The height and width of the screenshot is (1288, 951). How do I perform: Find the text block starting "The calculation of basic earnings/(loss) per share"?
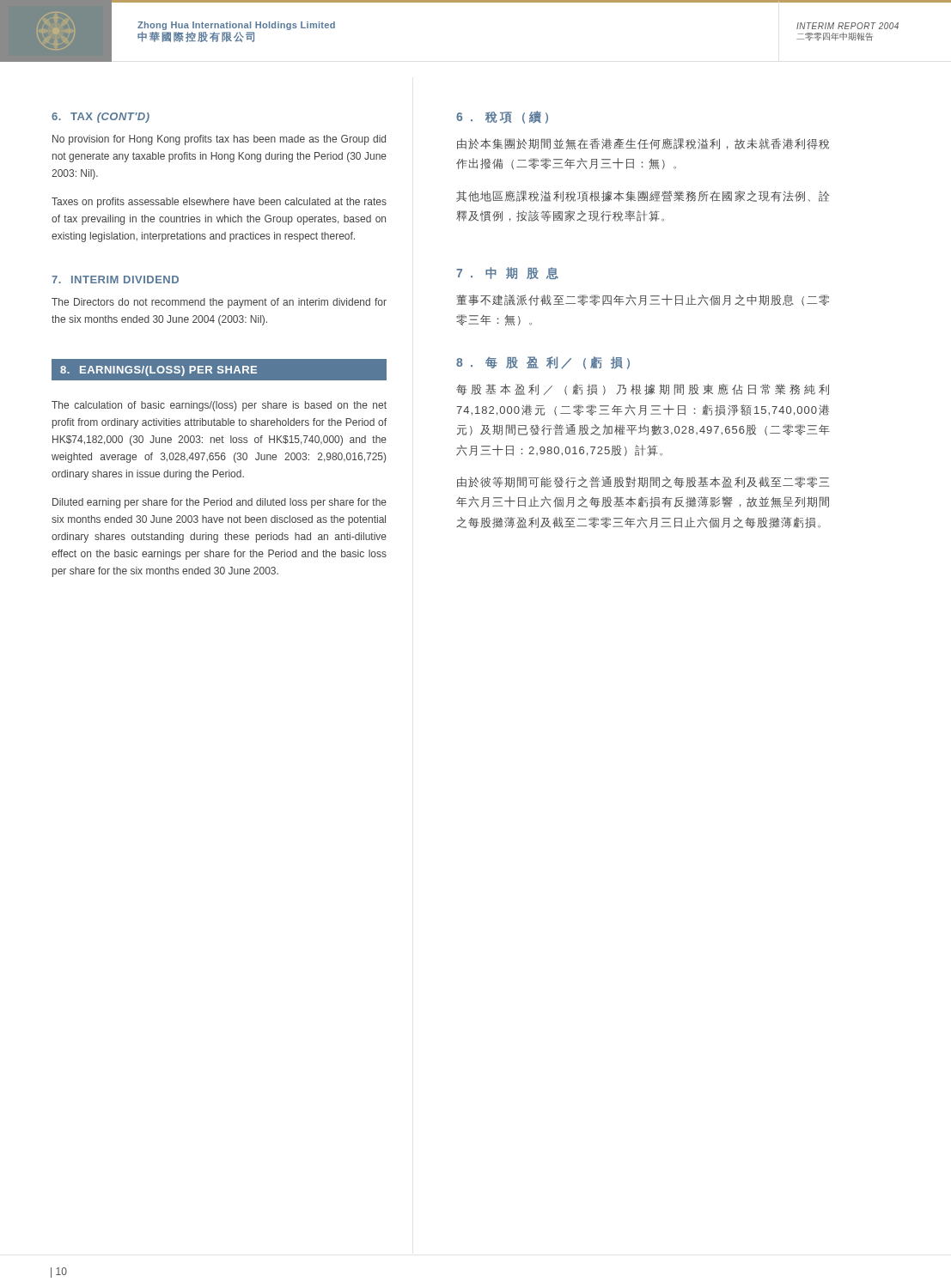(219, 440)
